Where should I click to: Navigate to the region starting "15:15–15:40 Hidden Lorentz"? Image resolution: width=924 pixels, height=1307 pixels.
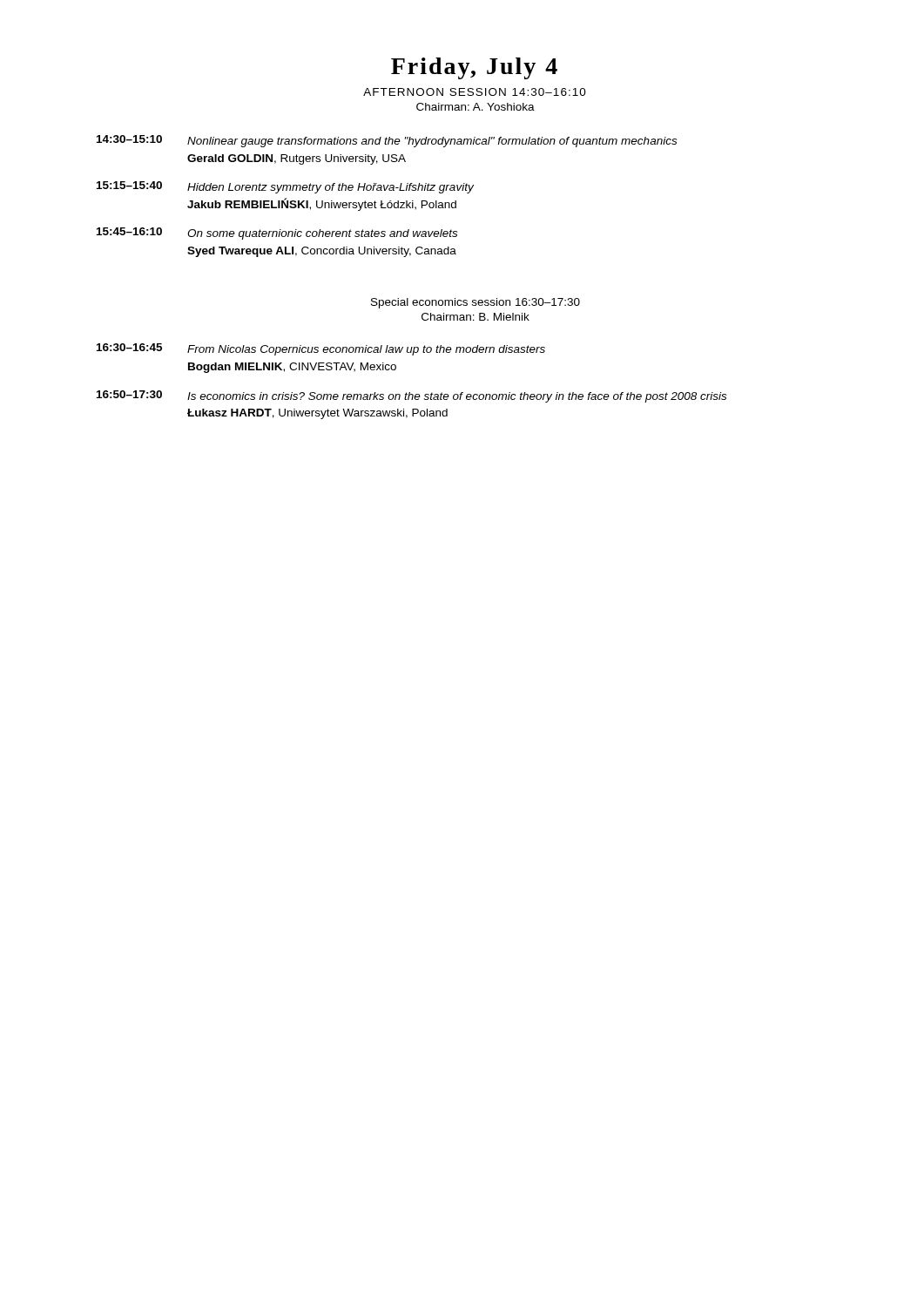(475, 202)
